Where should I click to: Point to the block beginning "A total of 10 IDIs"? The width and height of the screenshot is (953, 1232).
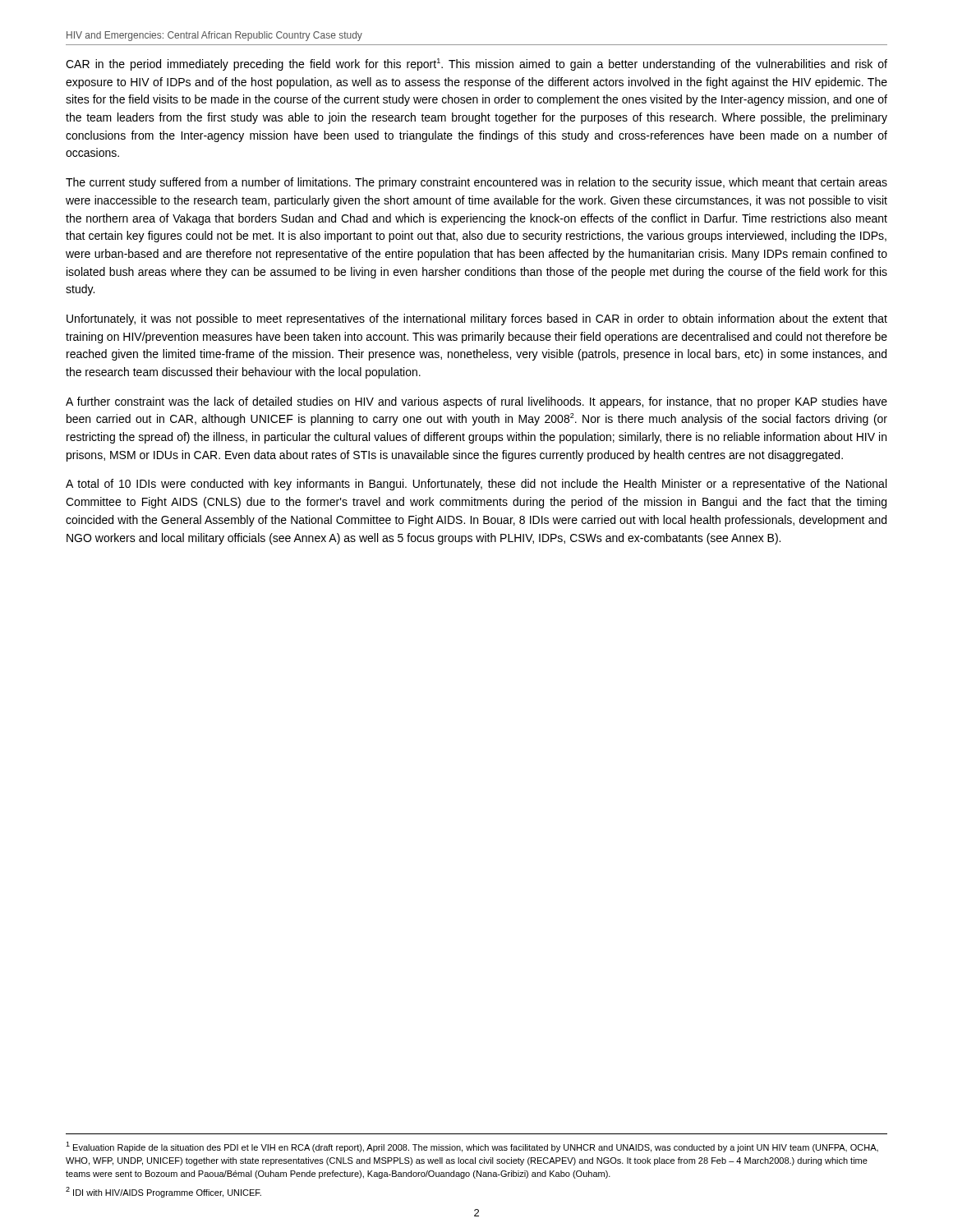click(x=476, y=511)
